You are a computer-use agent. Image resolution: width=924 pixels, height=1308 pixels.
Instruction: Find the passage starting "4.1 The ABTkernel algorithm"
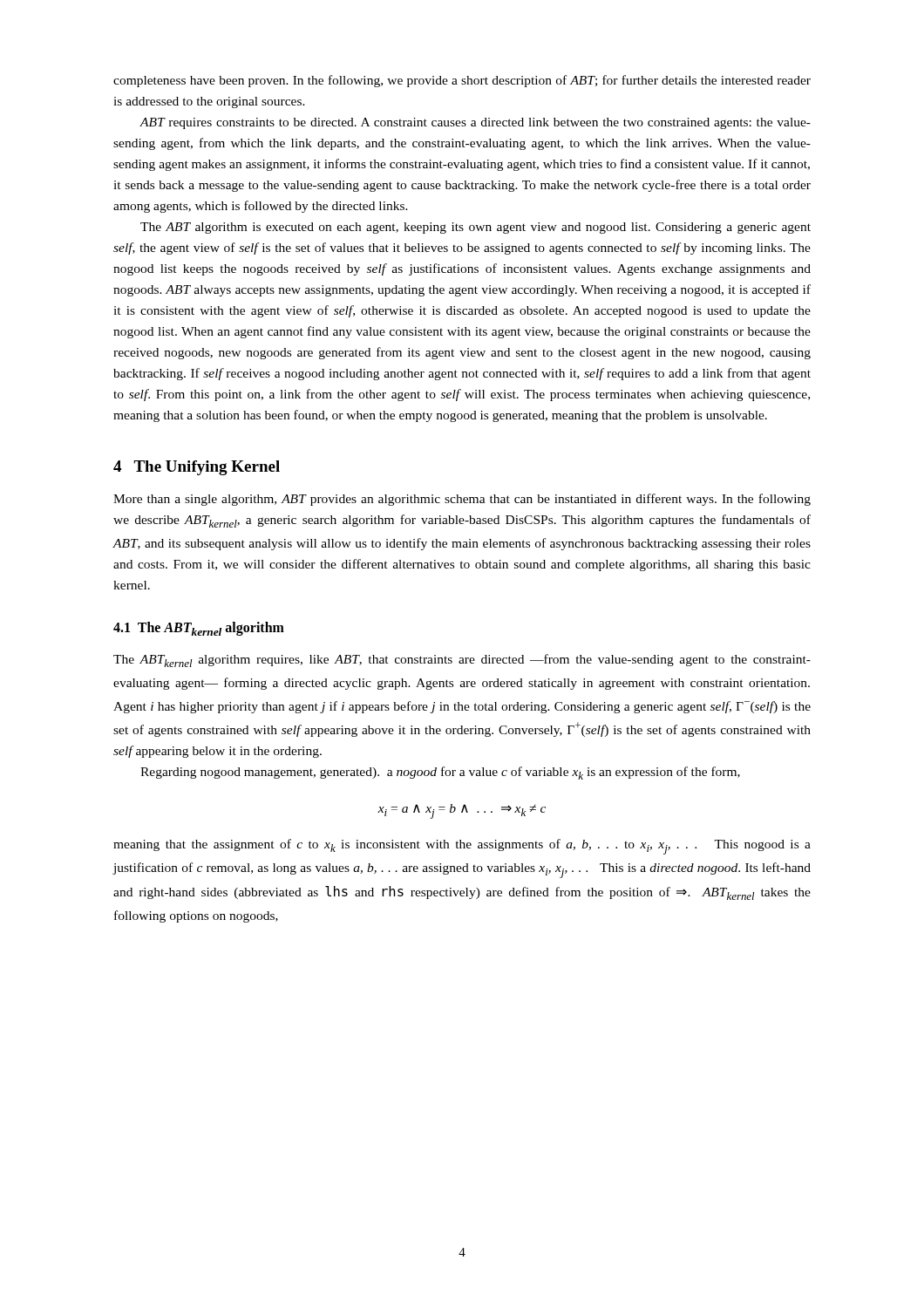199,630
